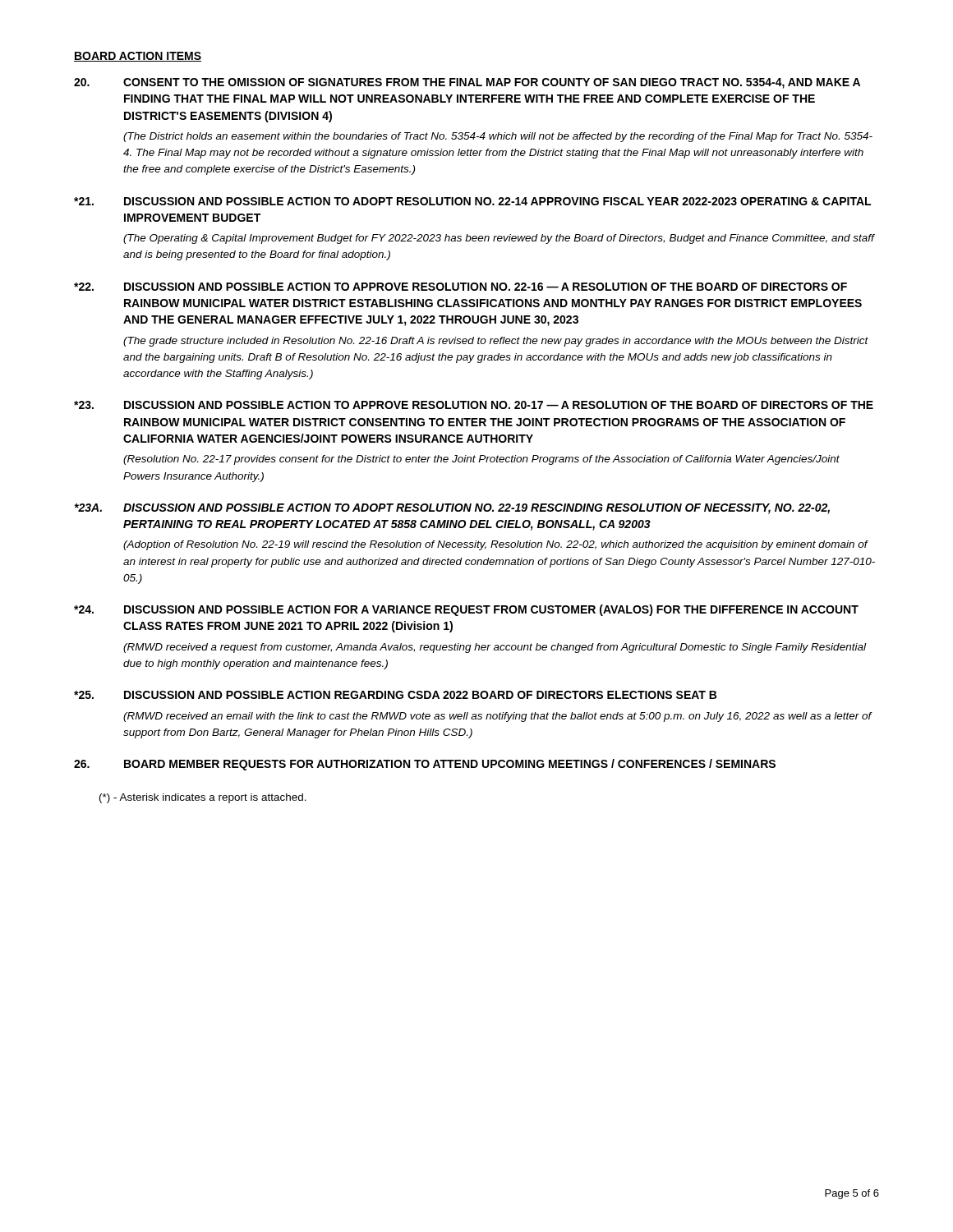Find the block on this page that starts "*23. DISCUSSION AND"

[x=476, y=441]
